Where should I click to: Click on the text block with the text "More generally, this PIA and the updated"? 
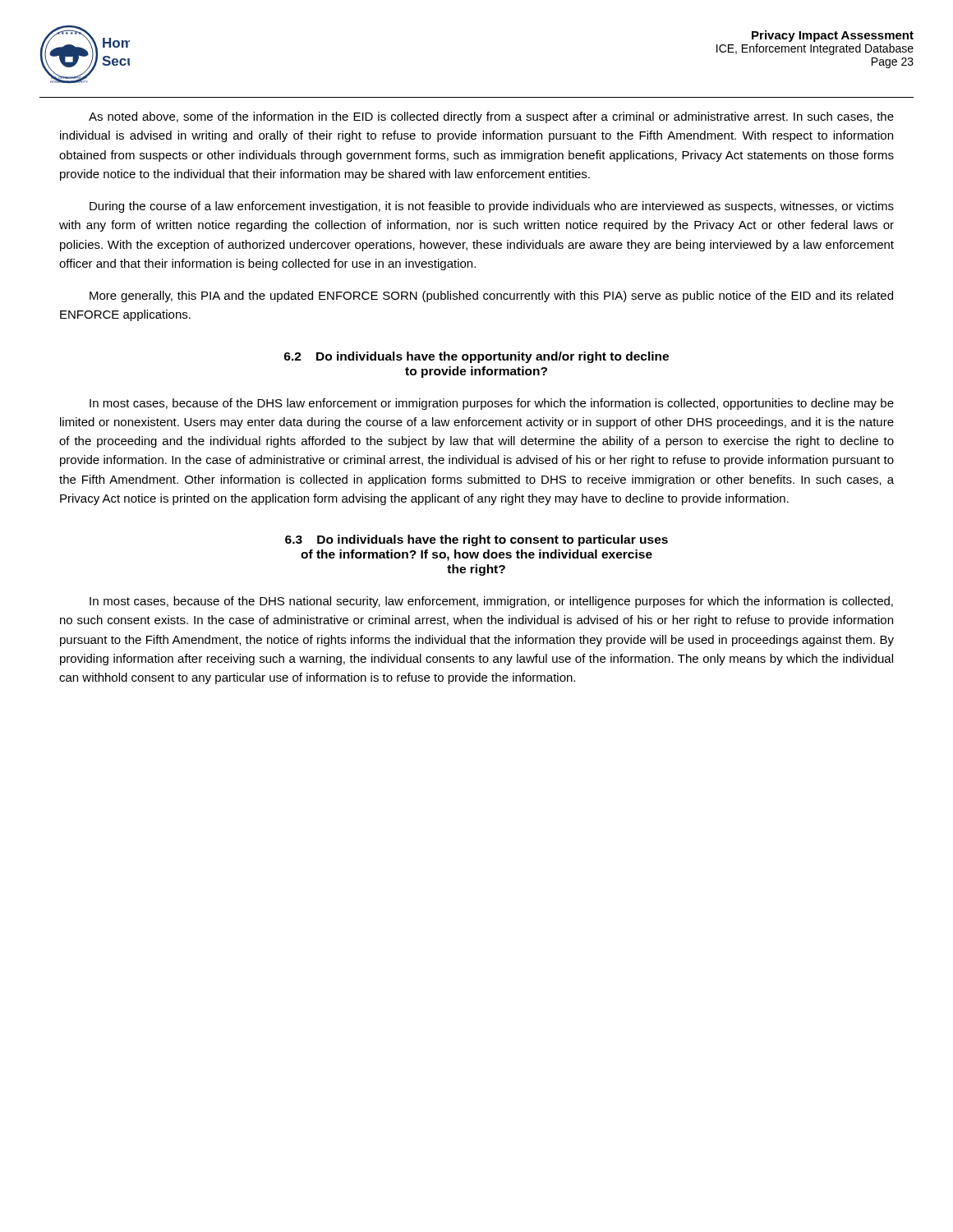(x=476, y=305)
